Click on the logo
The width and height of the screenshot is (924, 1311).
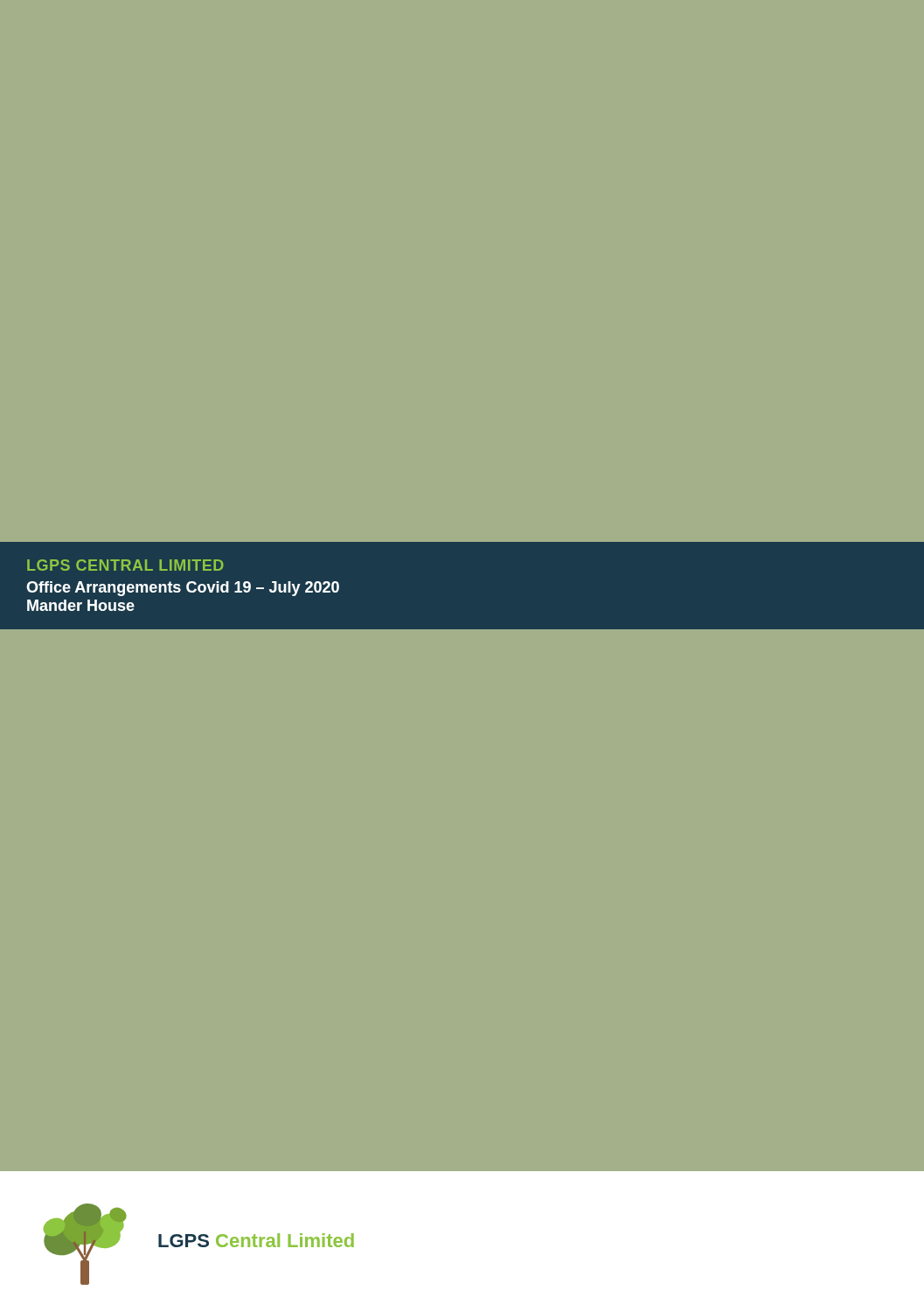pyautogui.click(x=195, y=1241)
